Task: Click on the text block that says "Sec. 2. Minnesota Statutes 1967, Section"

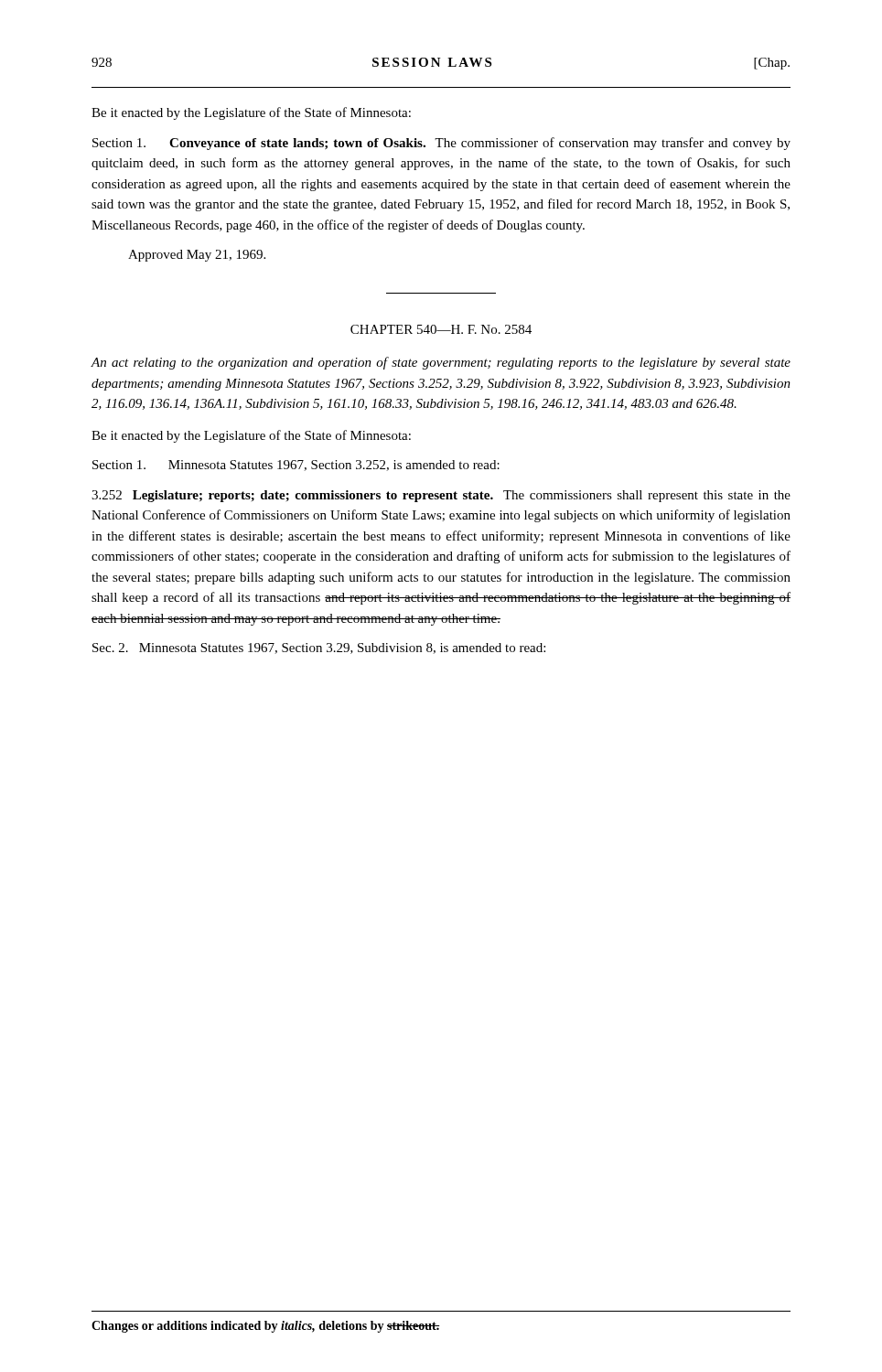Action: point(441,648)
